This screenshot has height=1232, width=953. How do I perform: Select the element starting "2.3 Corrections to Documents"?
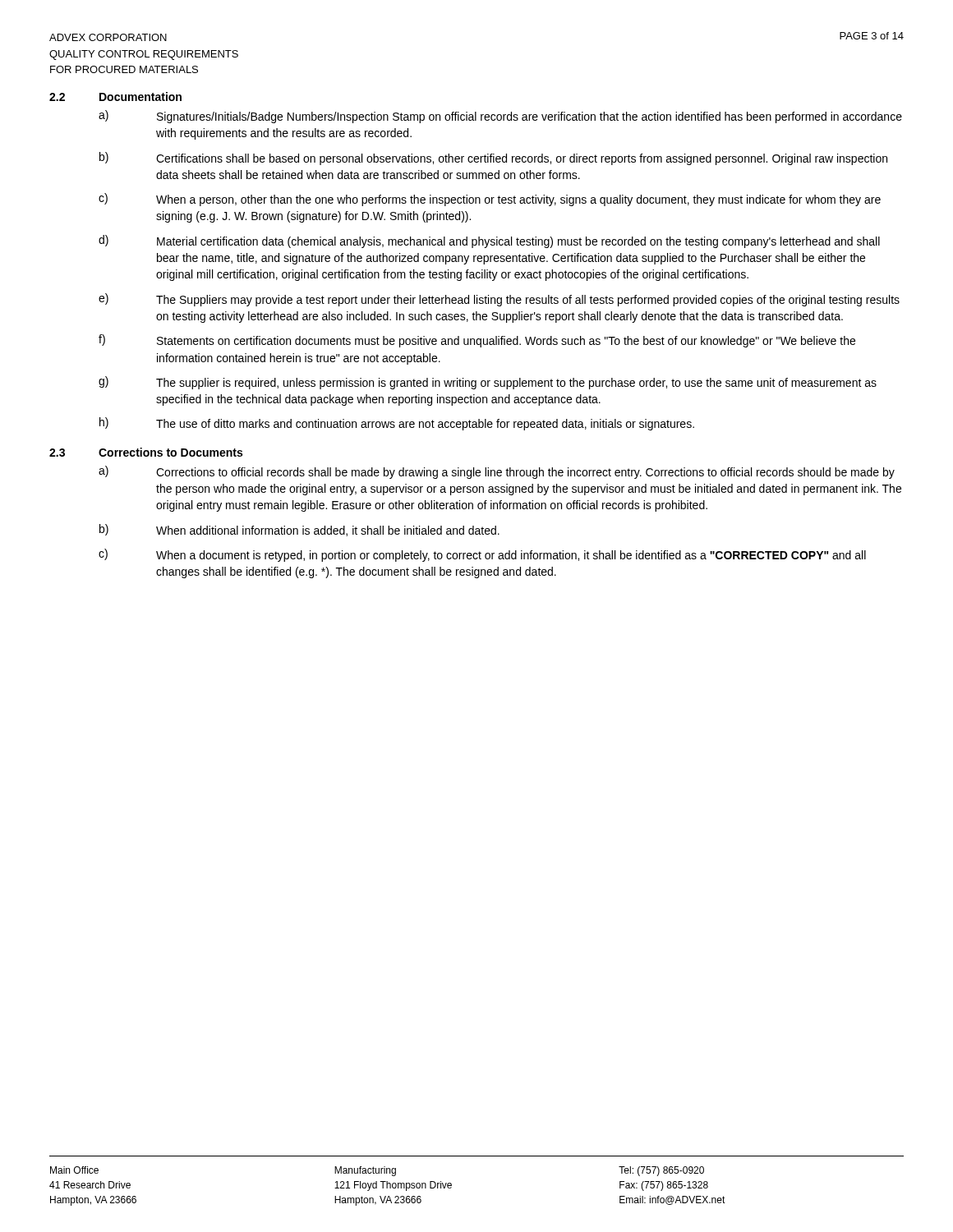pyautogui.click(x=146, y=452)
